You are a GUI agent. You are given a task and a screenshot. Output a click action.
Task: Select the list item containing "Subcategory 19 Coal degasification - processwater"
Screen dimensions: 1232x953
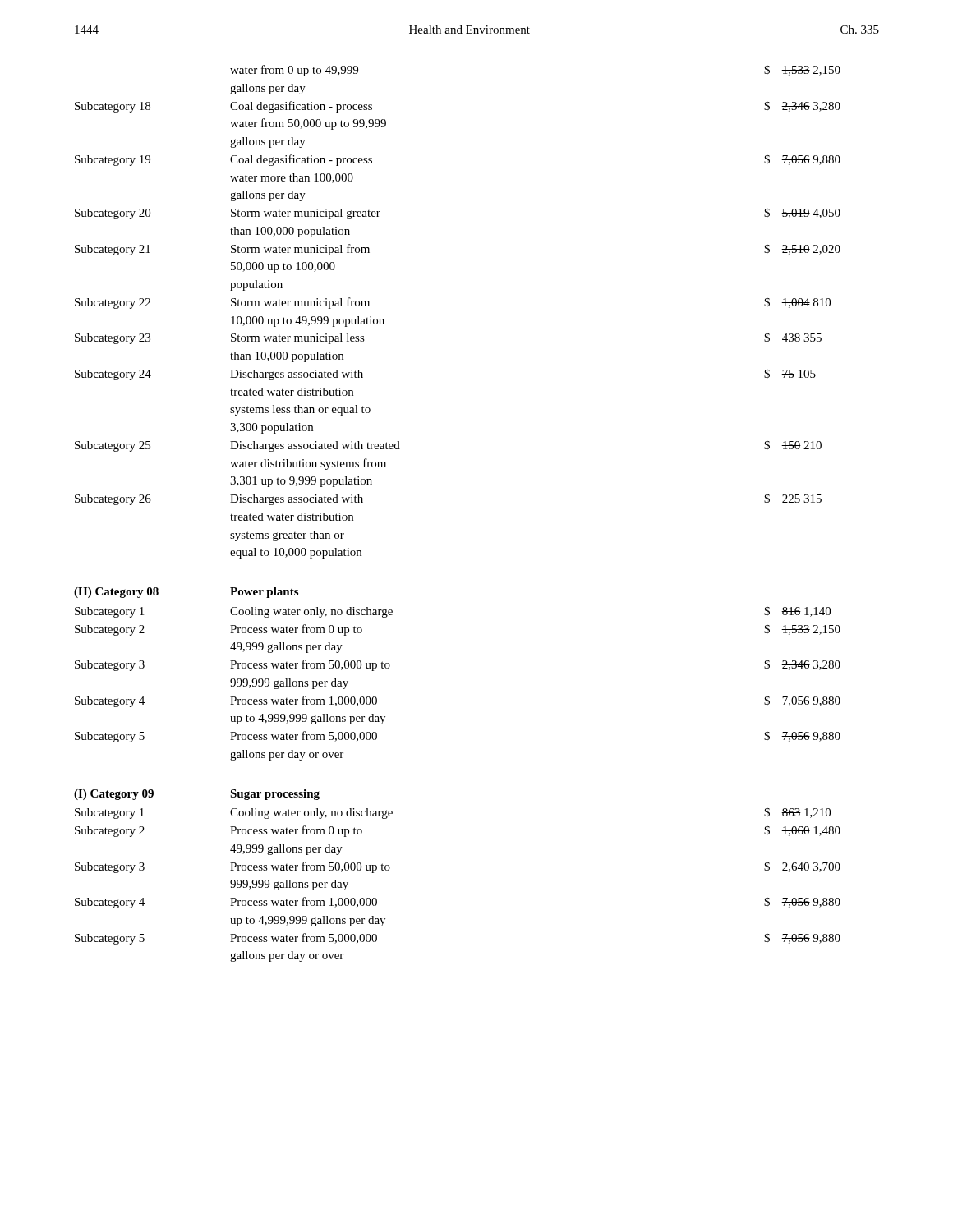coord(120,160)
